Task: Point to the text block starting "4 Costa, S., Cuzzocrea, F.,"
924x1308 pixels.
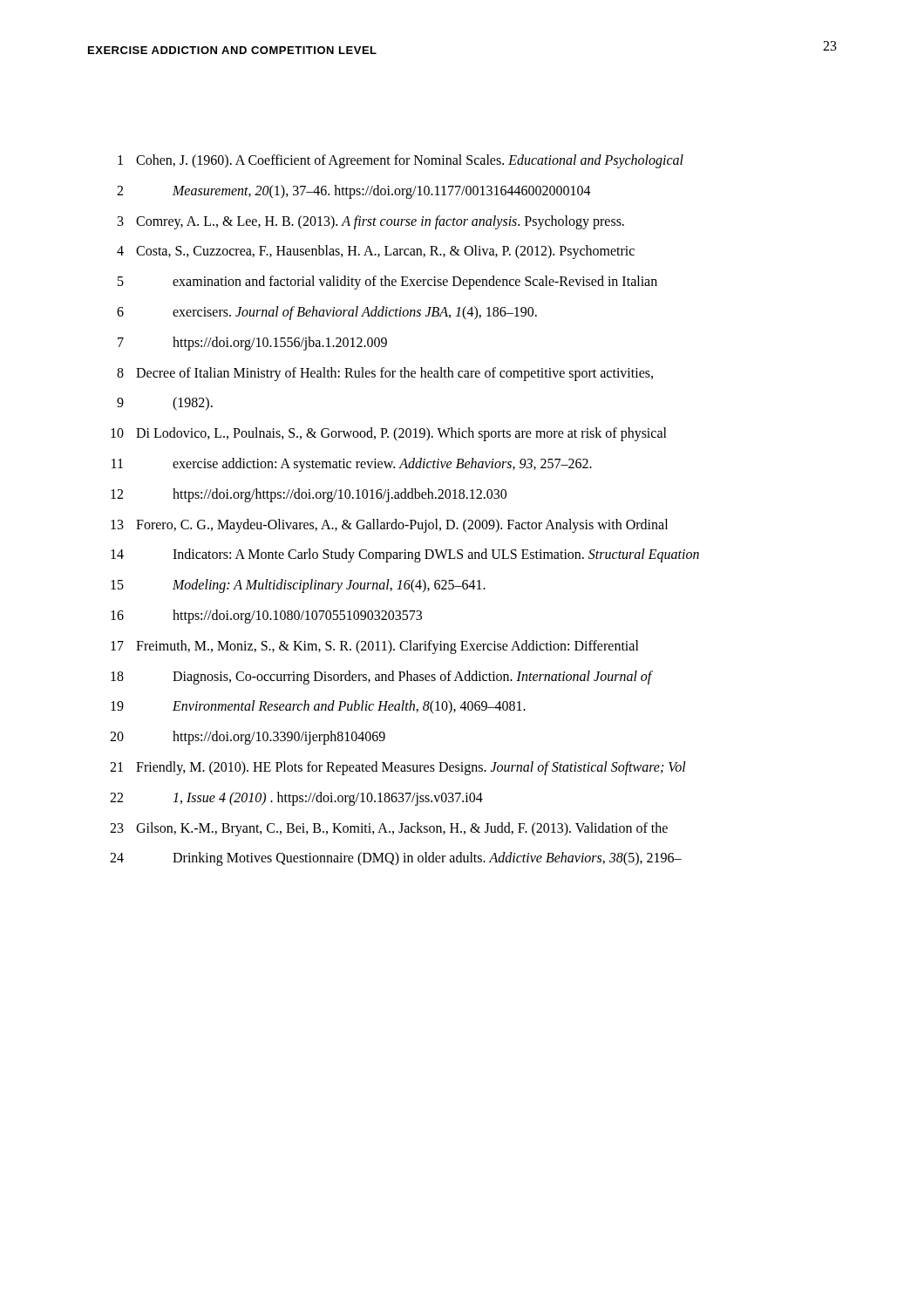Action: click(x=462, y=252)
